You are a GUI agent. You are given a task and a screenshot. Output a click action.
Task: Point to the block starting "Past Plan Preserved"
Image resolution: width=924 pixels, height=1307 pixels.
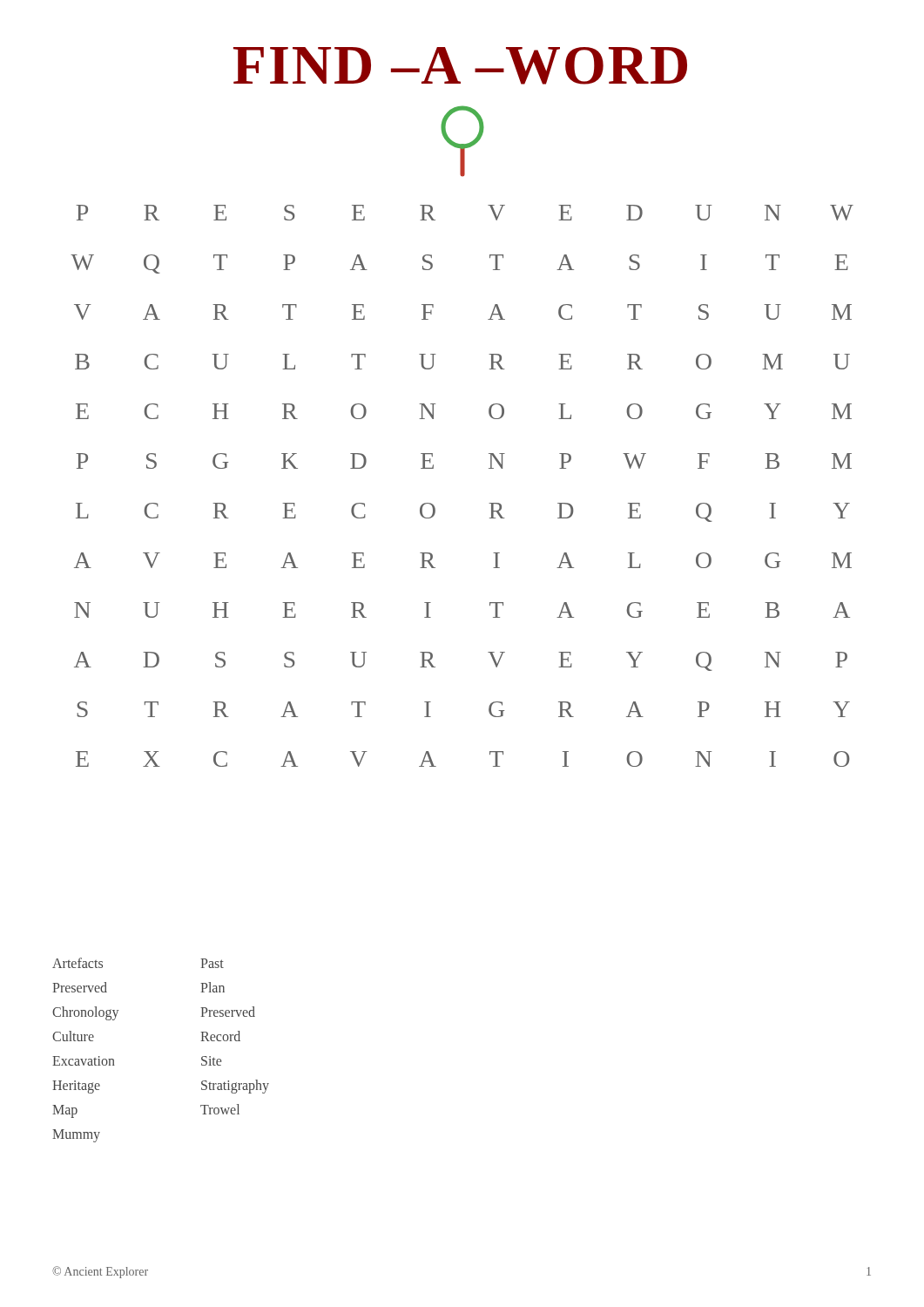click(x=235, y=1036)
